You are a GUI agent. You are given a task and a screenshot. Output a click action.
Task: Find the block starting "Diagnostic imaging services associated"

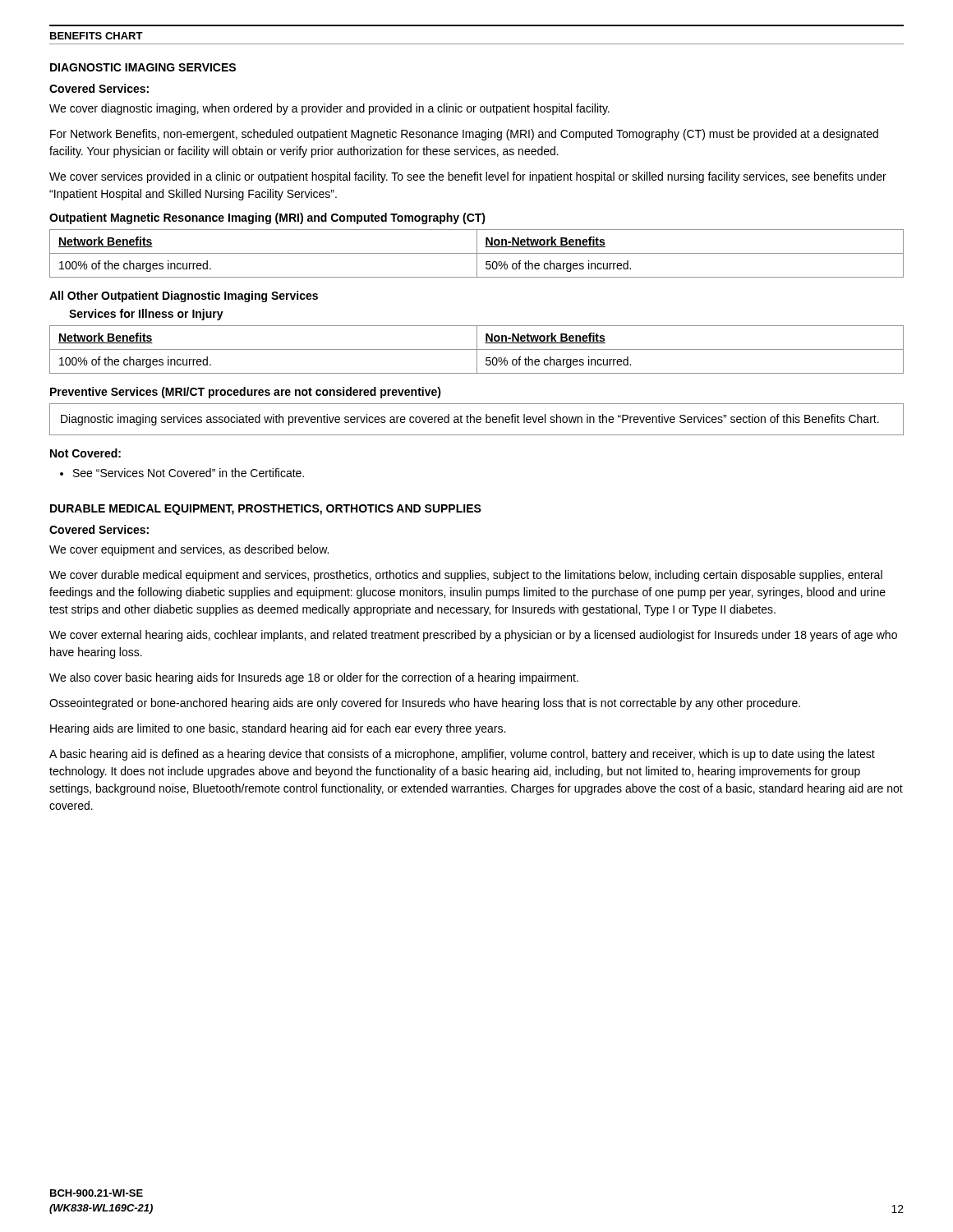476,419
